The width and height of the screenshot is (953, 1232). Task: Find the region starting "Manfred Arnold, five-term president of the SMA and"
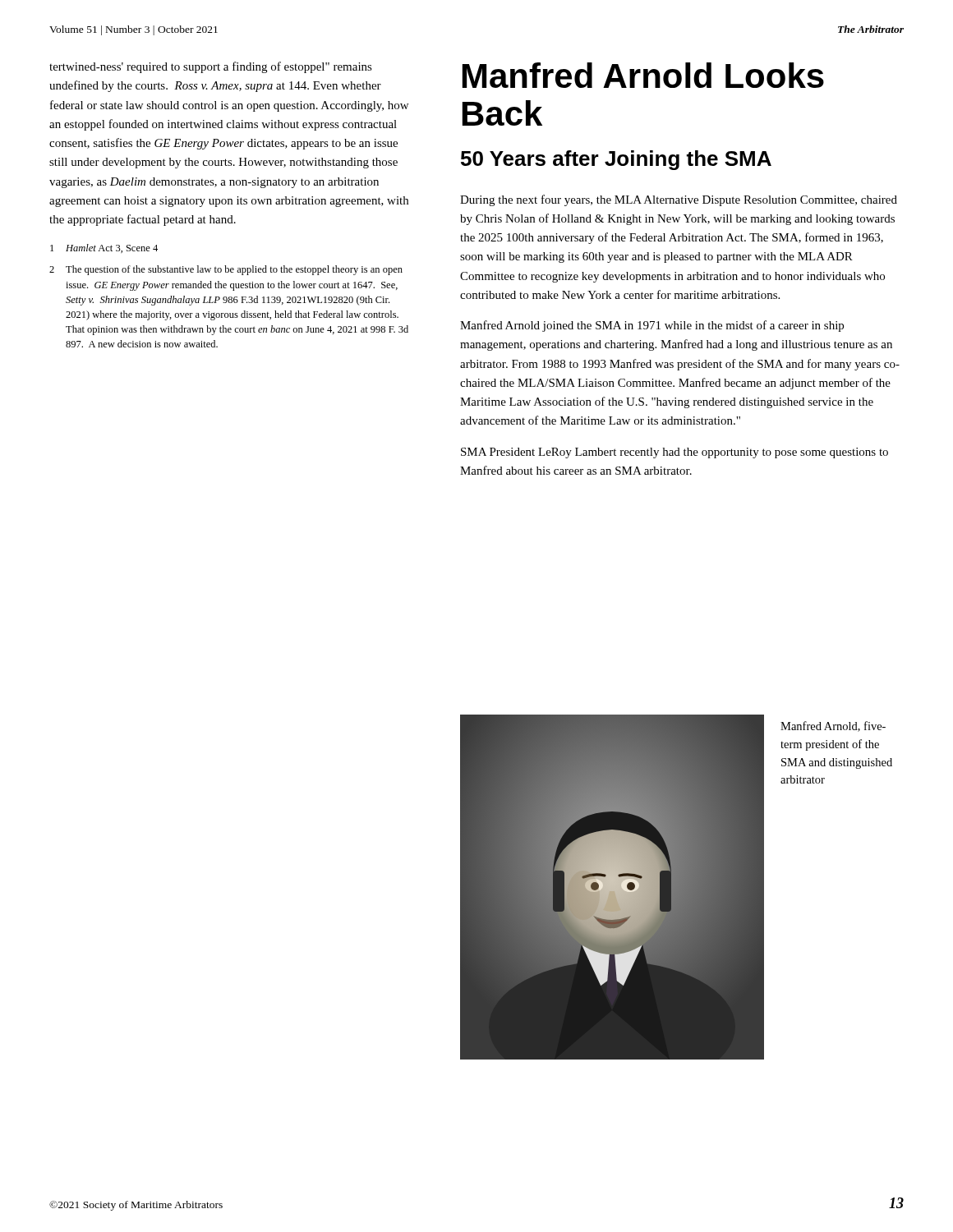pyautogui.click(x=836, y=753)
